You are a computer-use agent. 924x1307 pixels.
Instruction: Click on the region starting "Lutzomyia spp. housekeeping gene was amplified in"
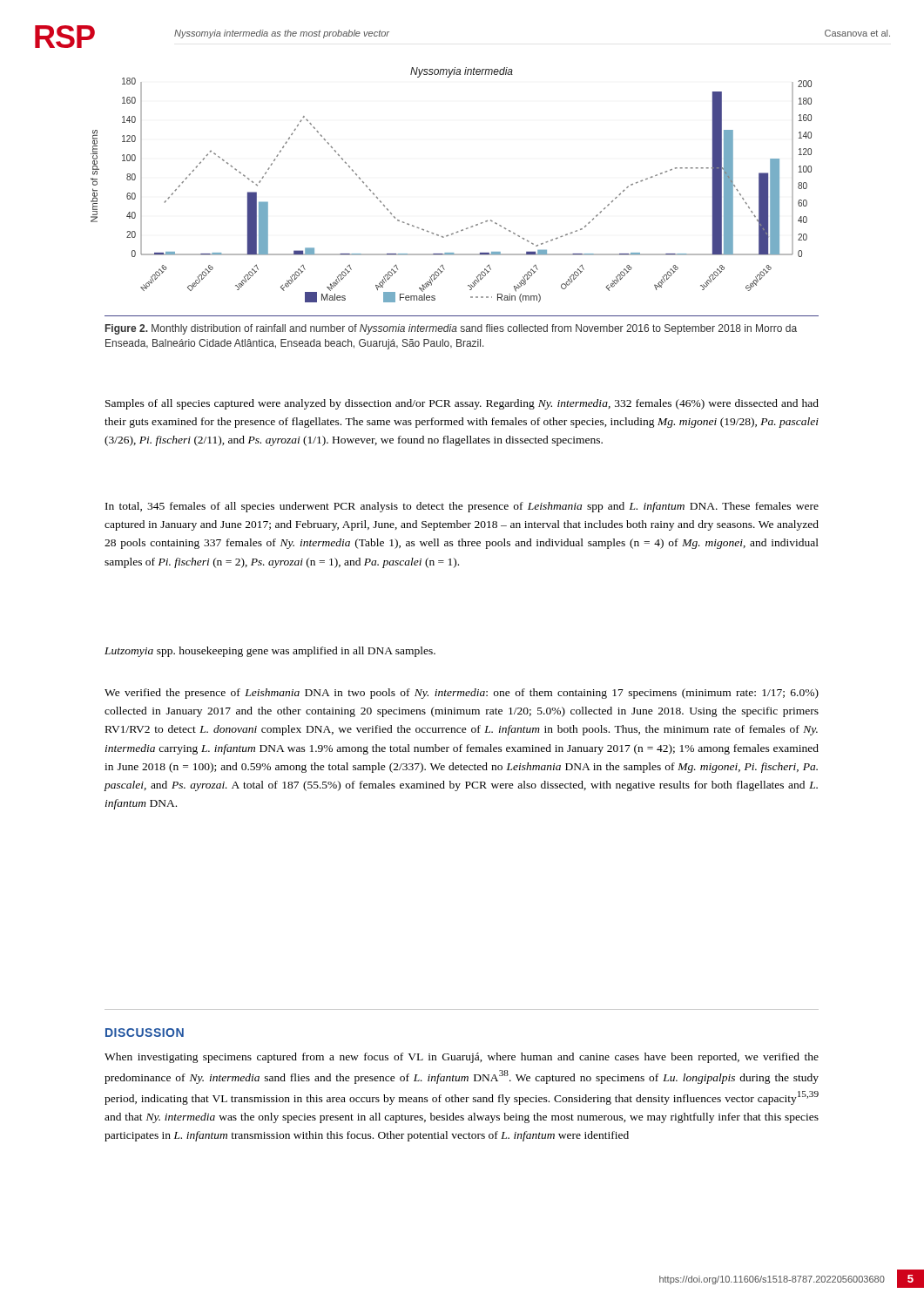point(270,652)
